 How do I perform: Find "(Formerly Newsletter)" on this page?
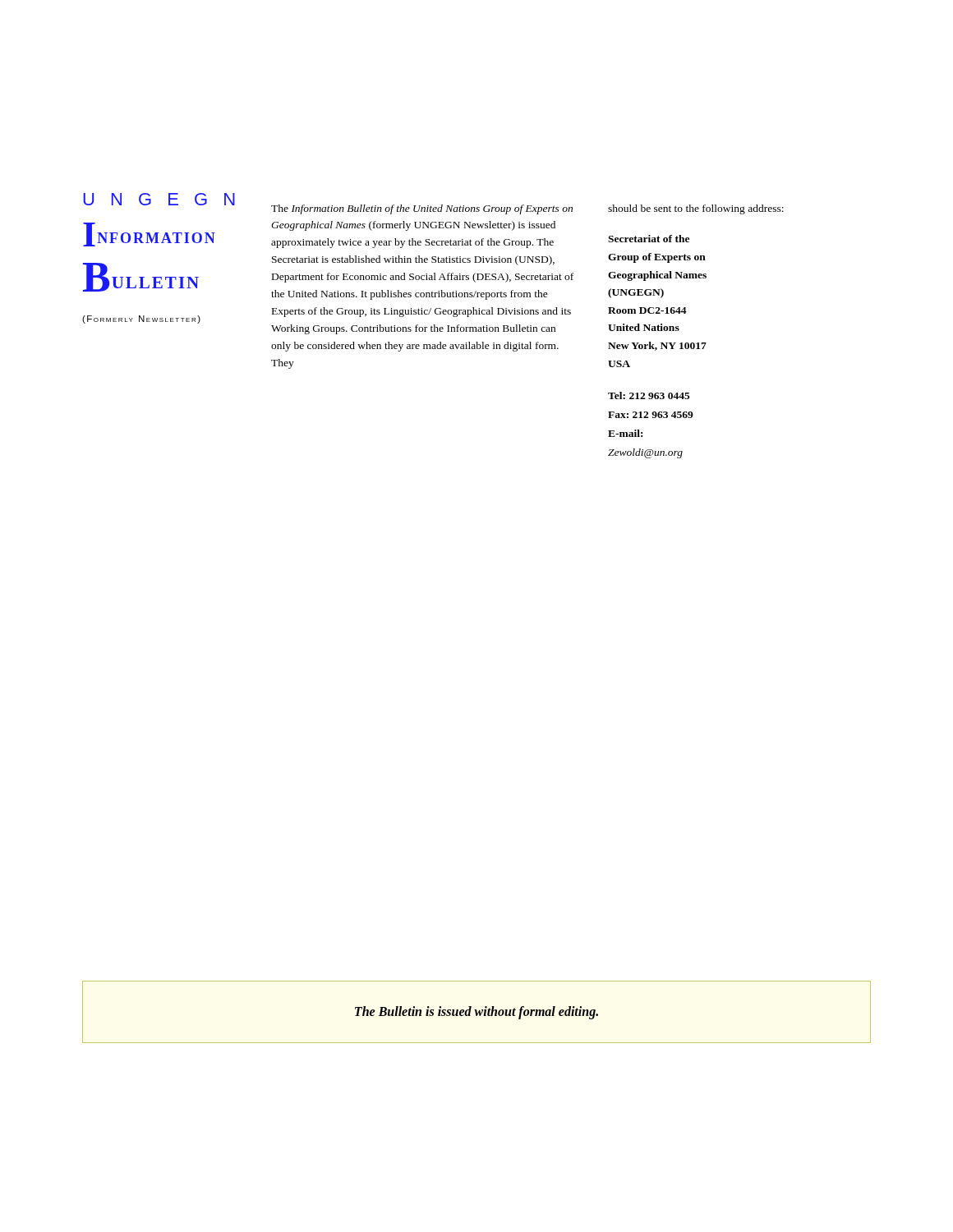pyautogui.click(x=177, y=319)
